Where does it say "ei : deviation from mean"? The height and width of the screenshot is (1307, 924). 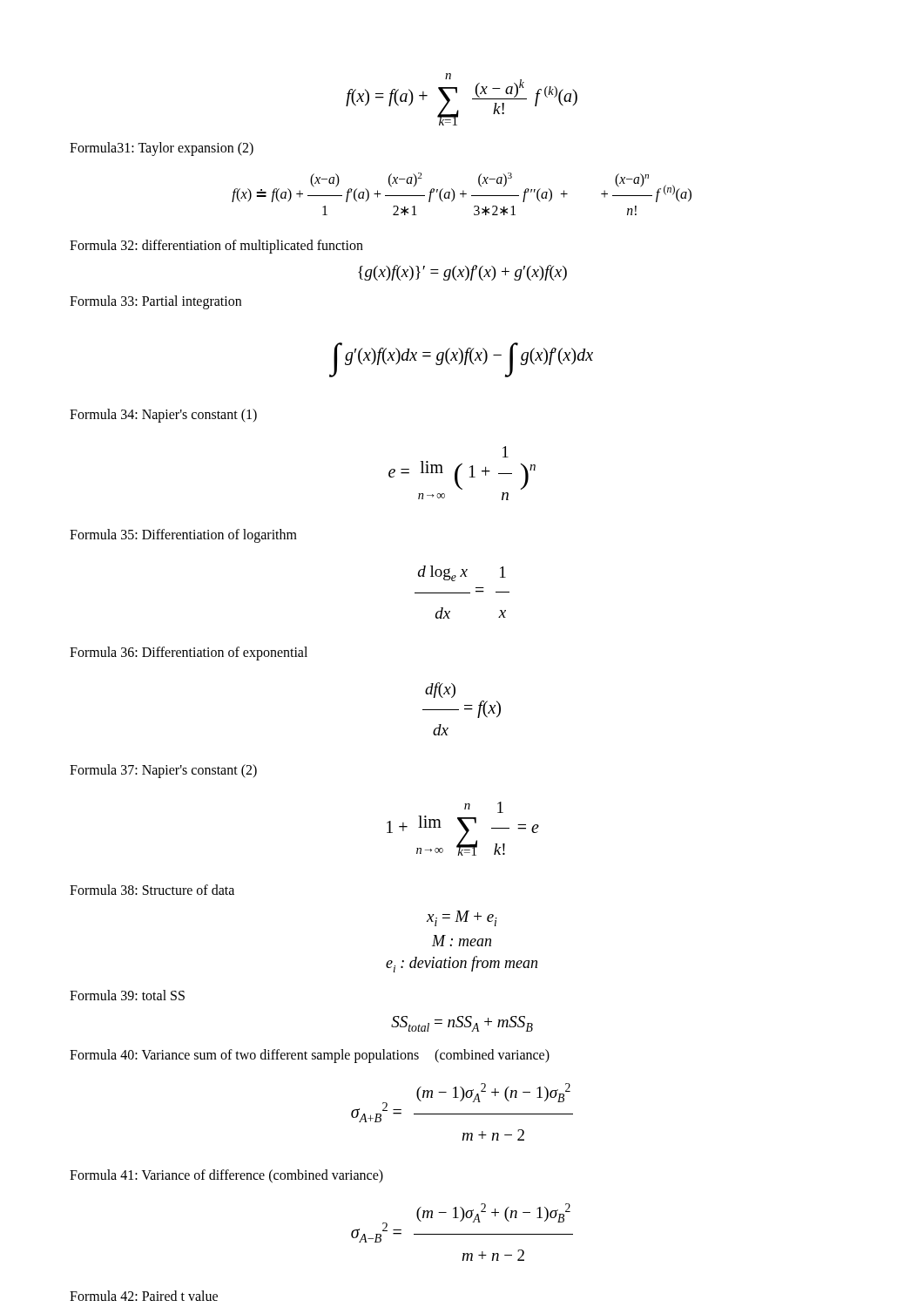462,965
